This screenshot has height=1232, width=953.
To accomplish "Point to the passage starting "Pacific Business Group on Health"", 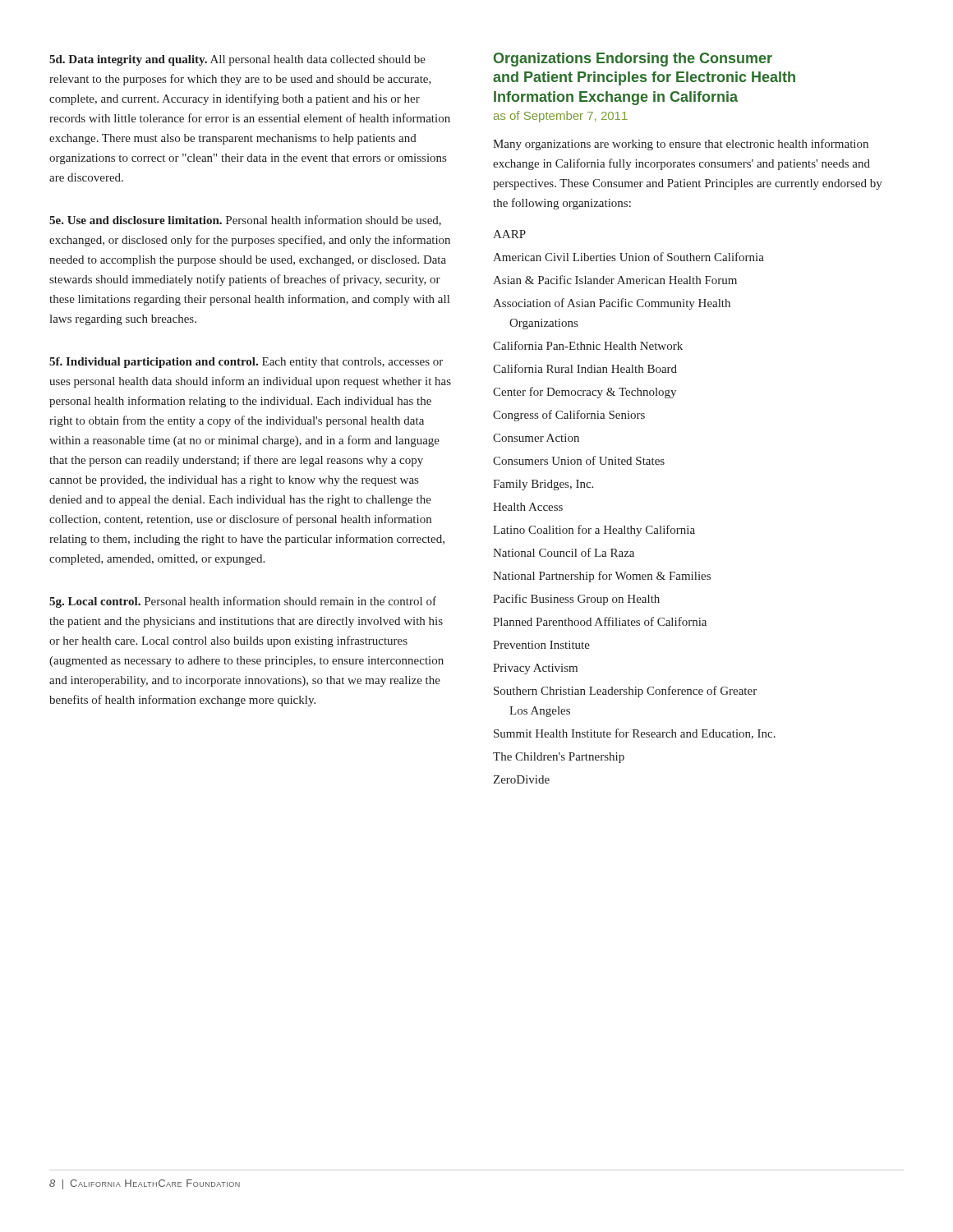I will pos(576,599).
